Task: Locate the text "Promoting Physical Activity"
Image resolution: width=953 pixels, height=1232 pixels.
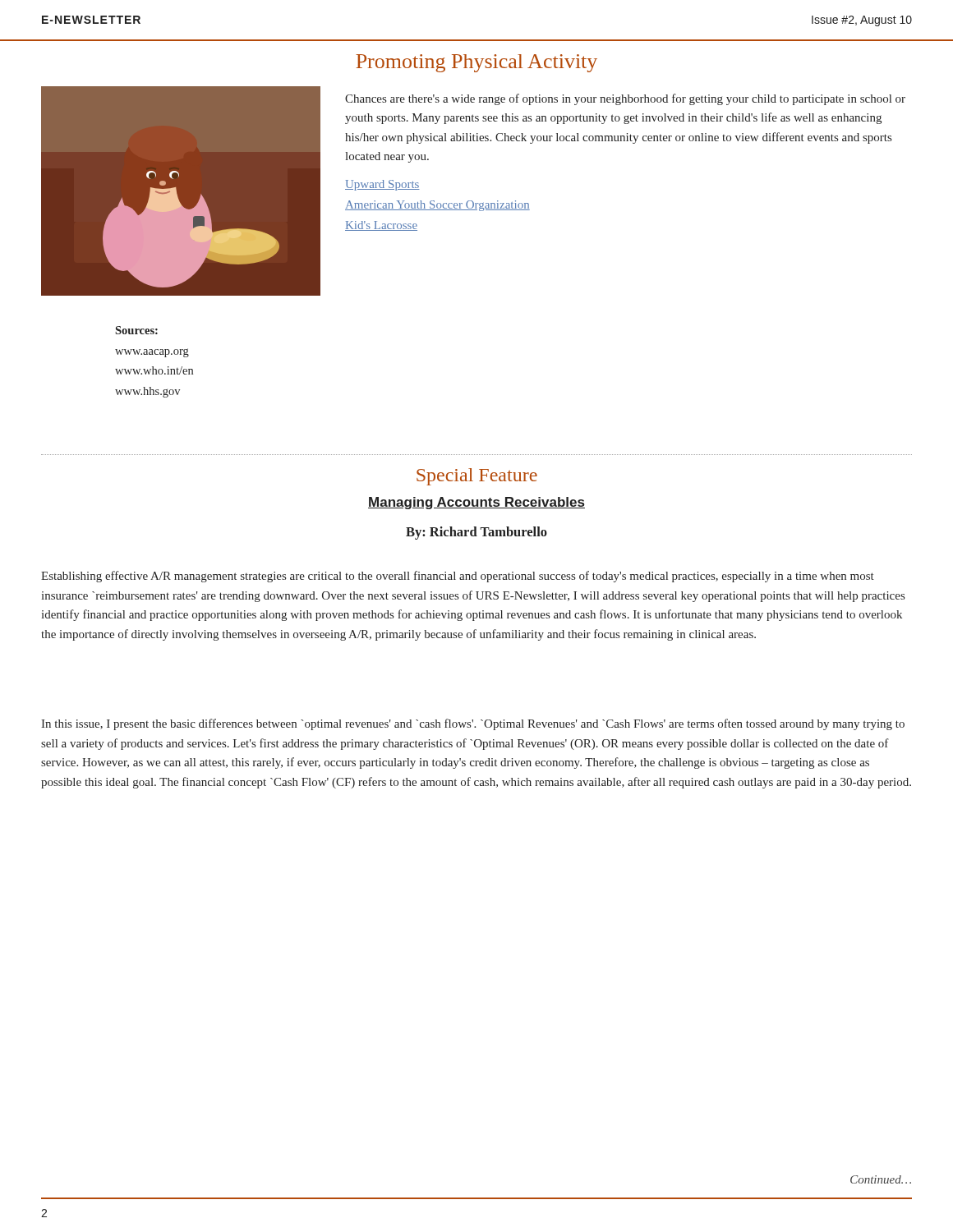Action: coord(476,61)
